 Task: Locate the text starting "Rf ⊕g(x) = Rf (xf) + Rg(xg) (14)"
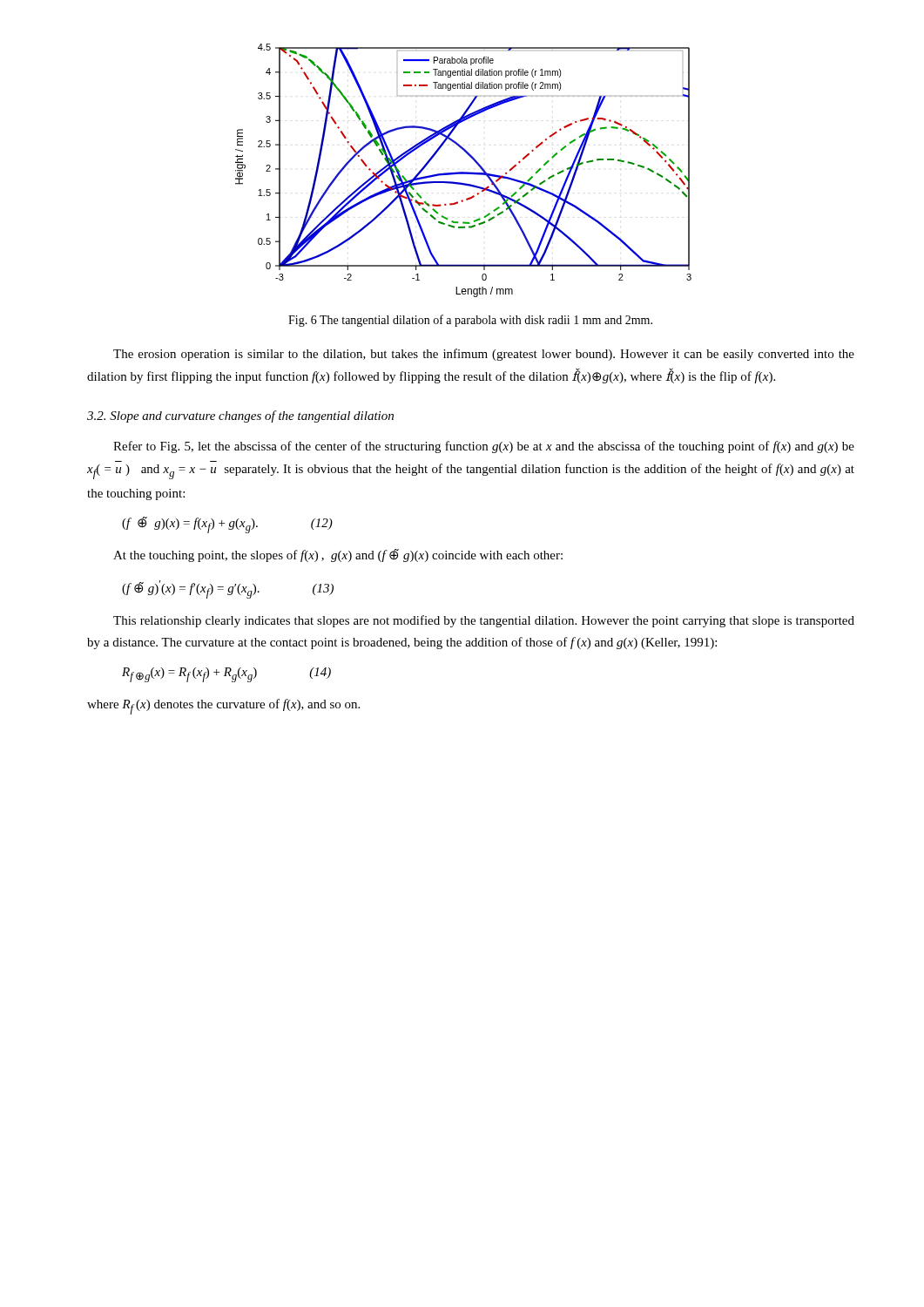pyautogui.click(x=227, y=674)
